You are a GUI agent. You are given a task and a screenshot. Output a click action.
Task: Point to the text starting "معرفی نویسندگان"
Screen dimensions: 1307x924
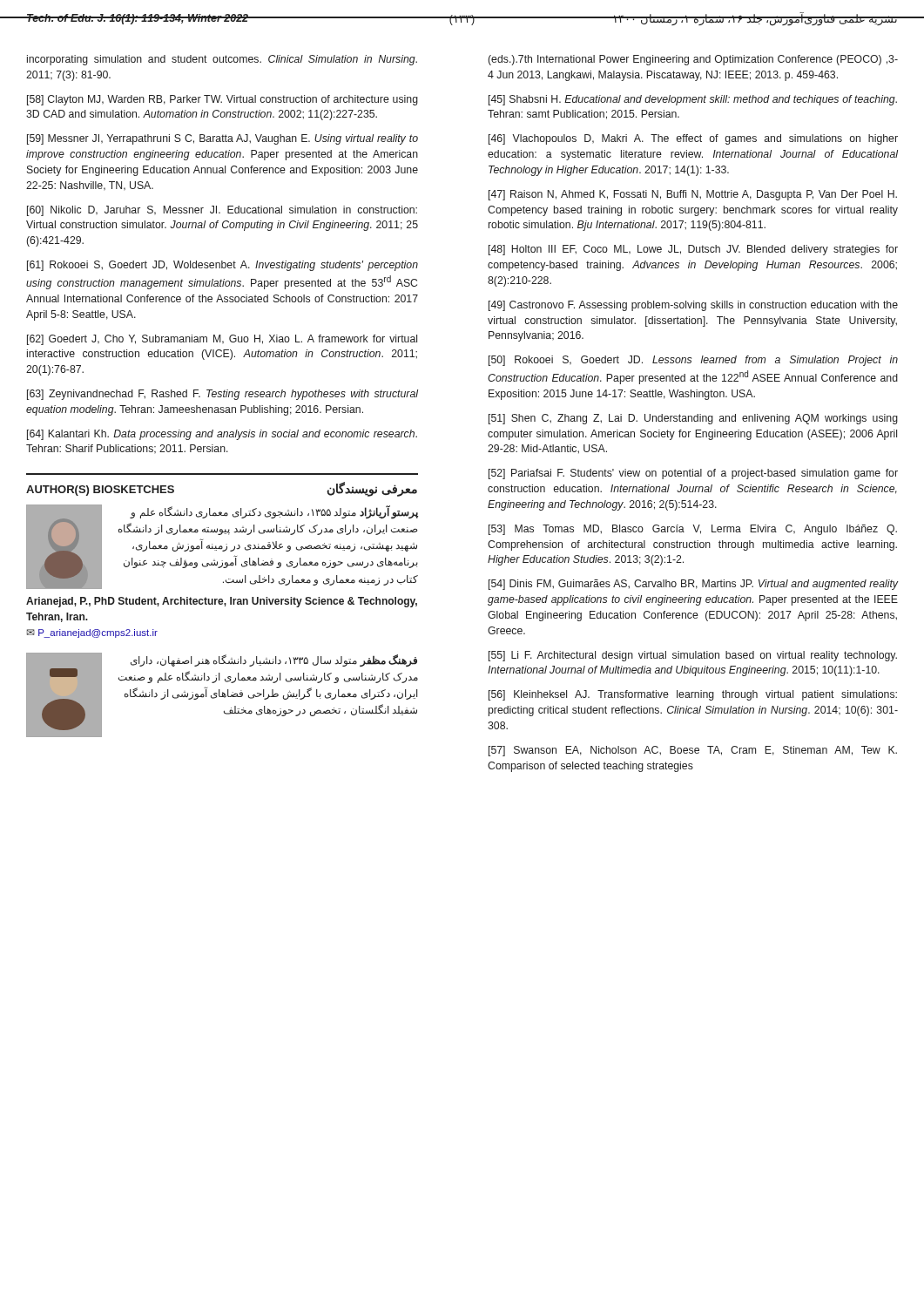point(372,489)
